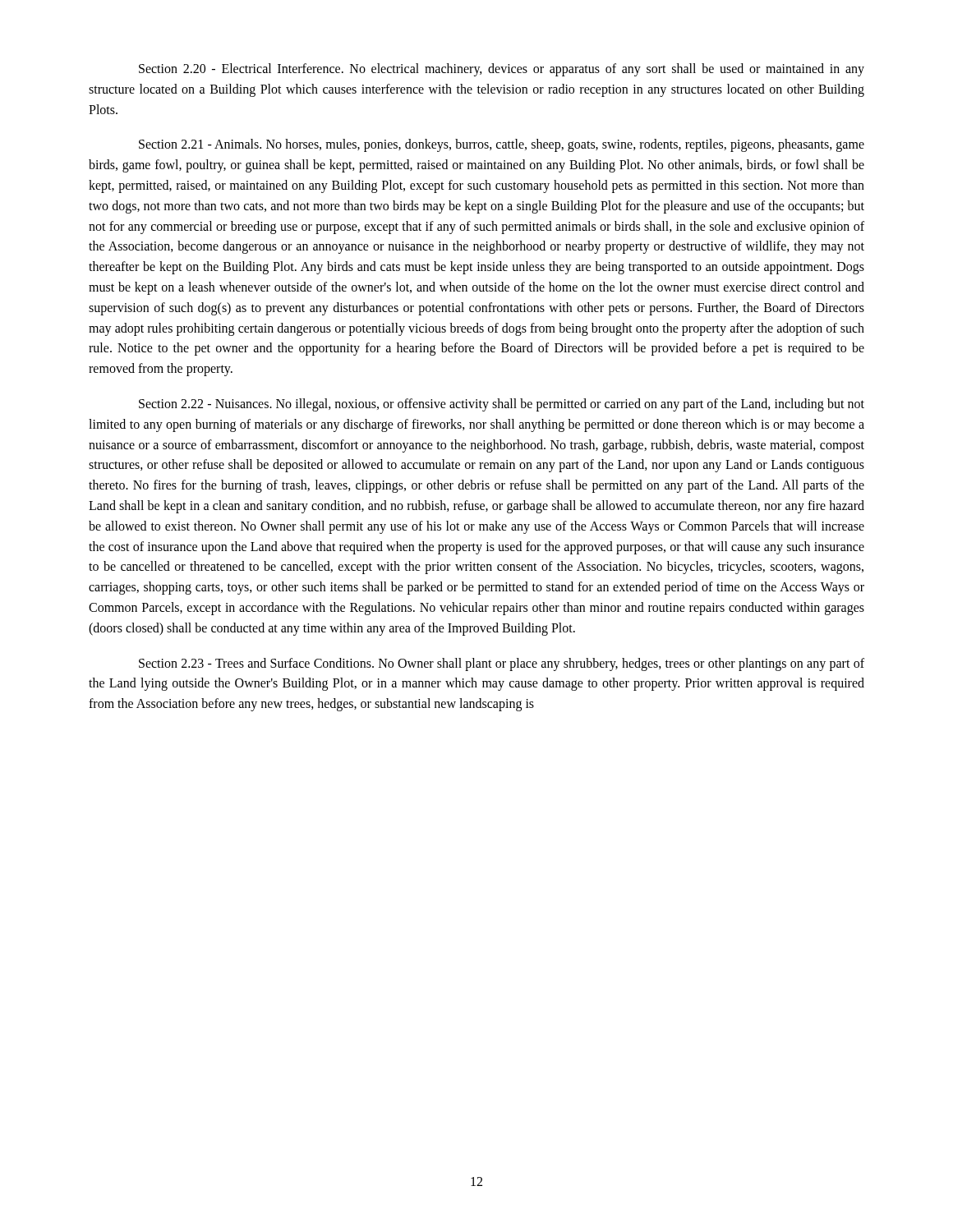Find the passage starting "Section 2.21 - Animals. No"

(x=476, y=257)
